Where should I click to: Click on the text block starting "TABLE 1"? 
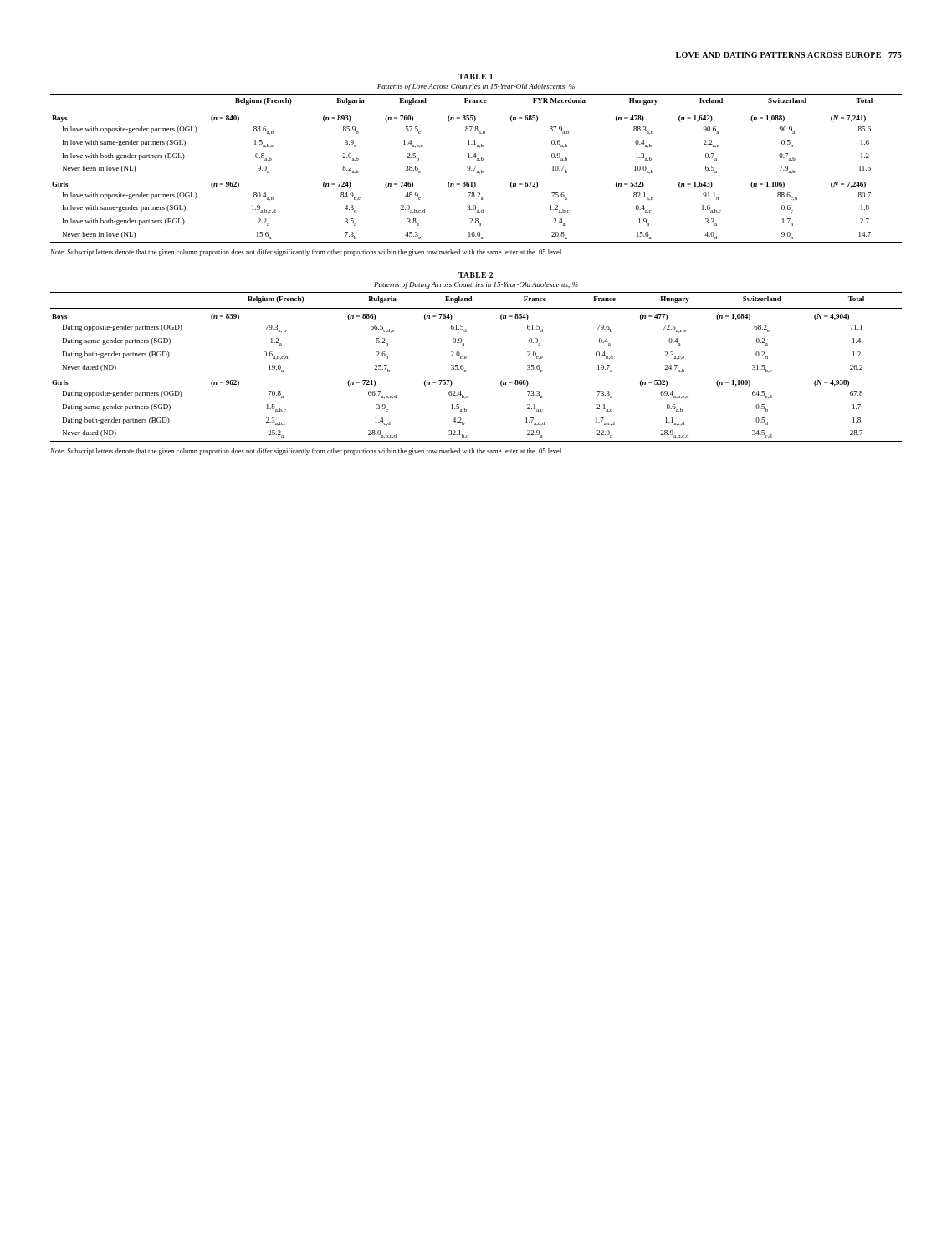pyautogui.click(x=476, y=77)
